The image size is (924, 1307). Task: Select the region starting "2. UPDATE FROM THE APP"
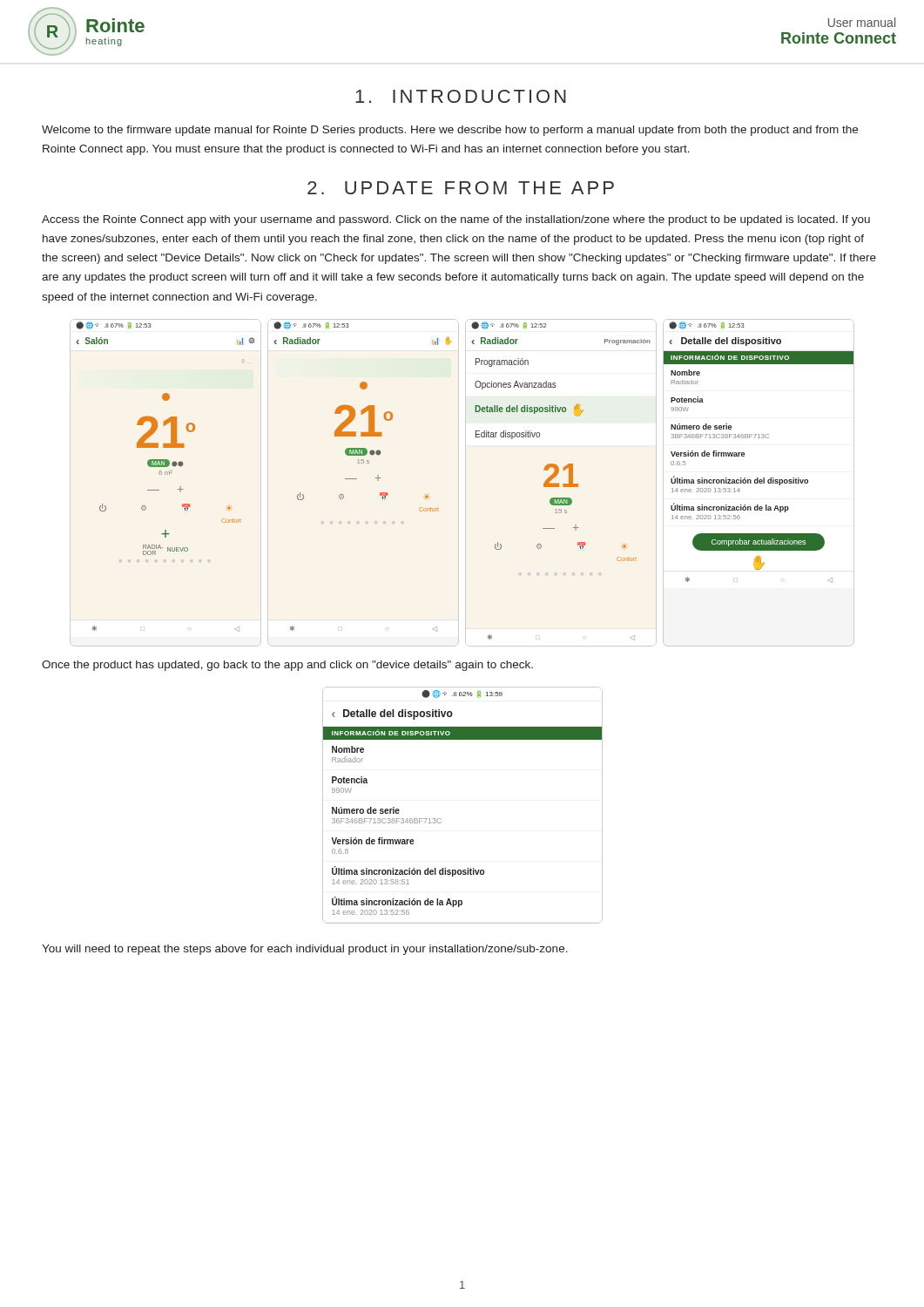click(x=462, y=187)
